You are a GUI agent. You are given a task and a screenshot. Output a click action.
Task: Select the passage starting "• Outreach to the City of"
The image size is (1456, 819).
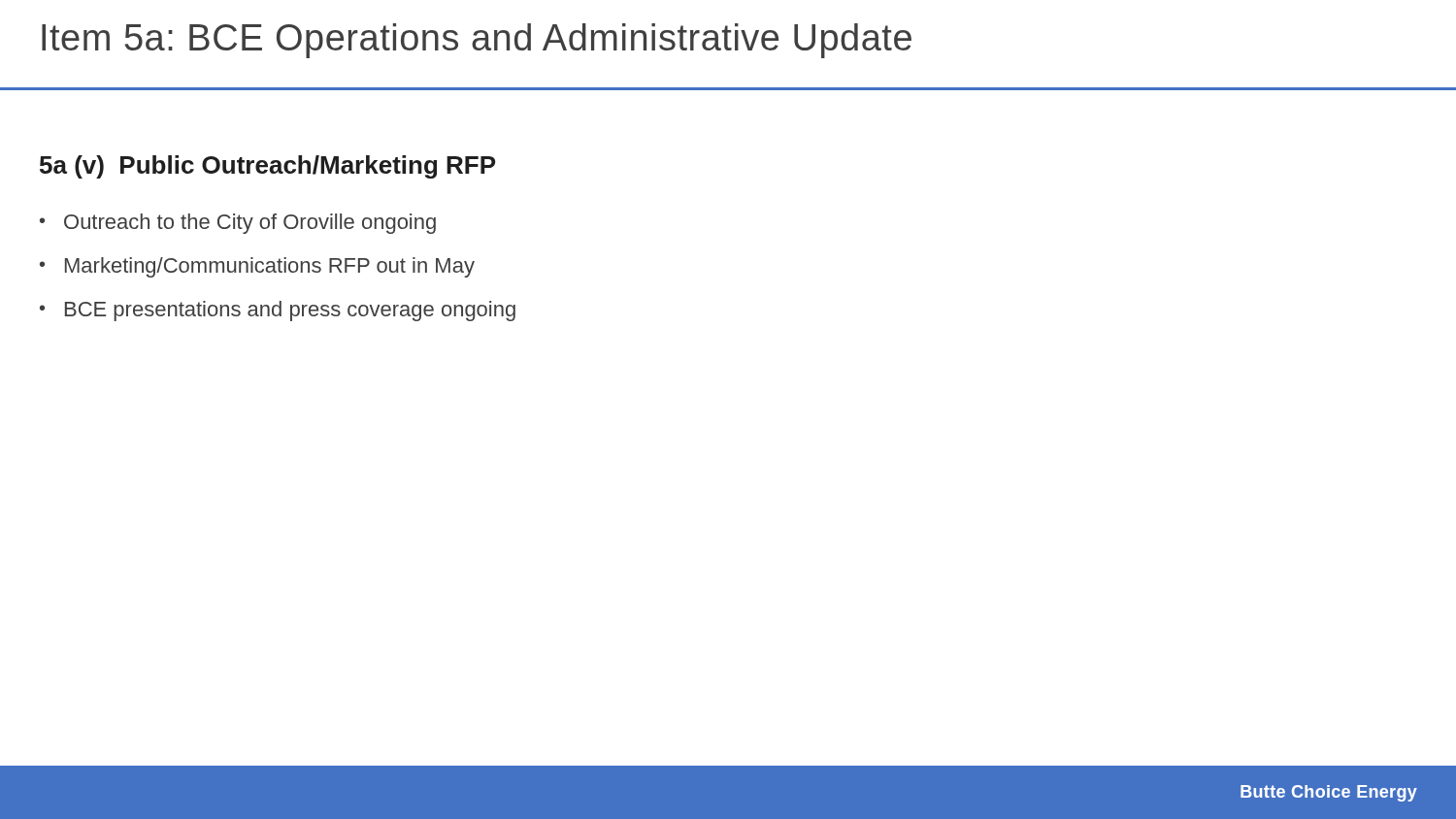[x=238, y=223]
